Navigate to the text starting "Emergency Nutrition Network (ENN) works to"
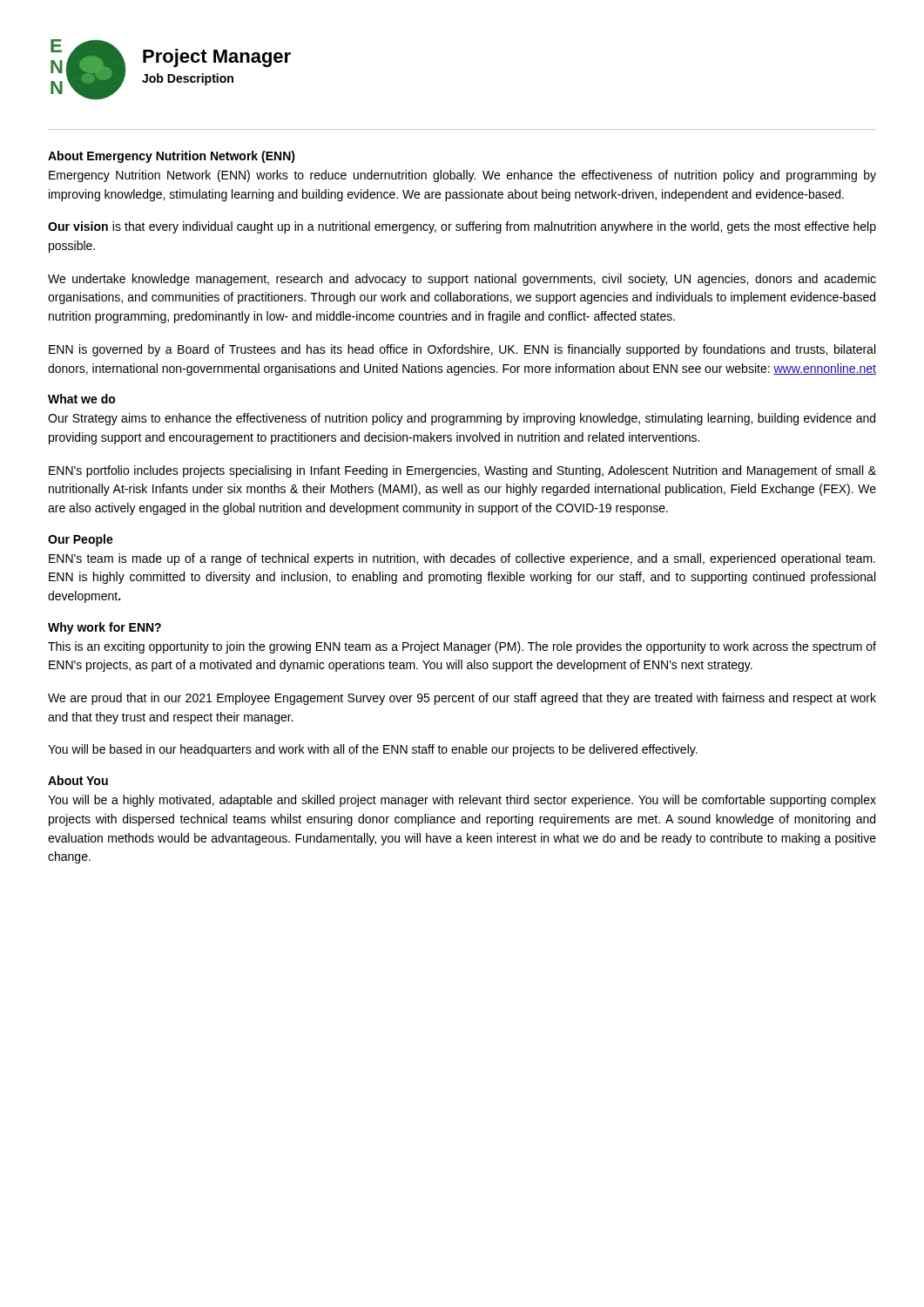Viewport: 924px width, 1307px height. 462,185
